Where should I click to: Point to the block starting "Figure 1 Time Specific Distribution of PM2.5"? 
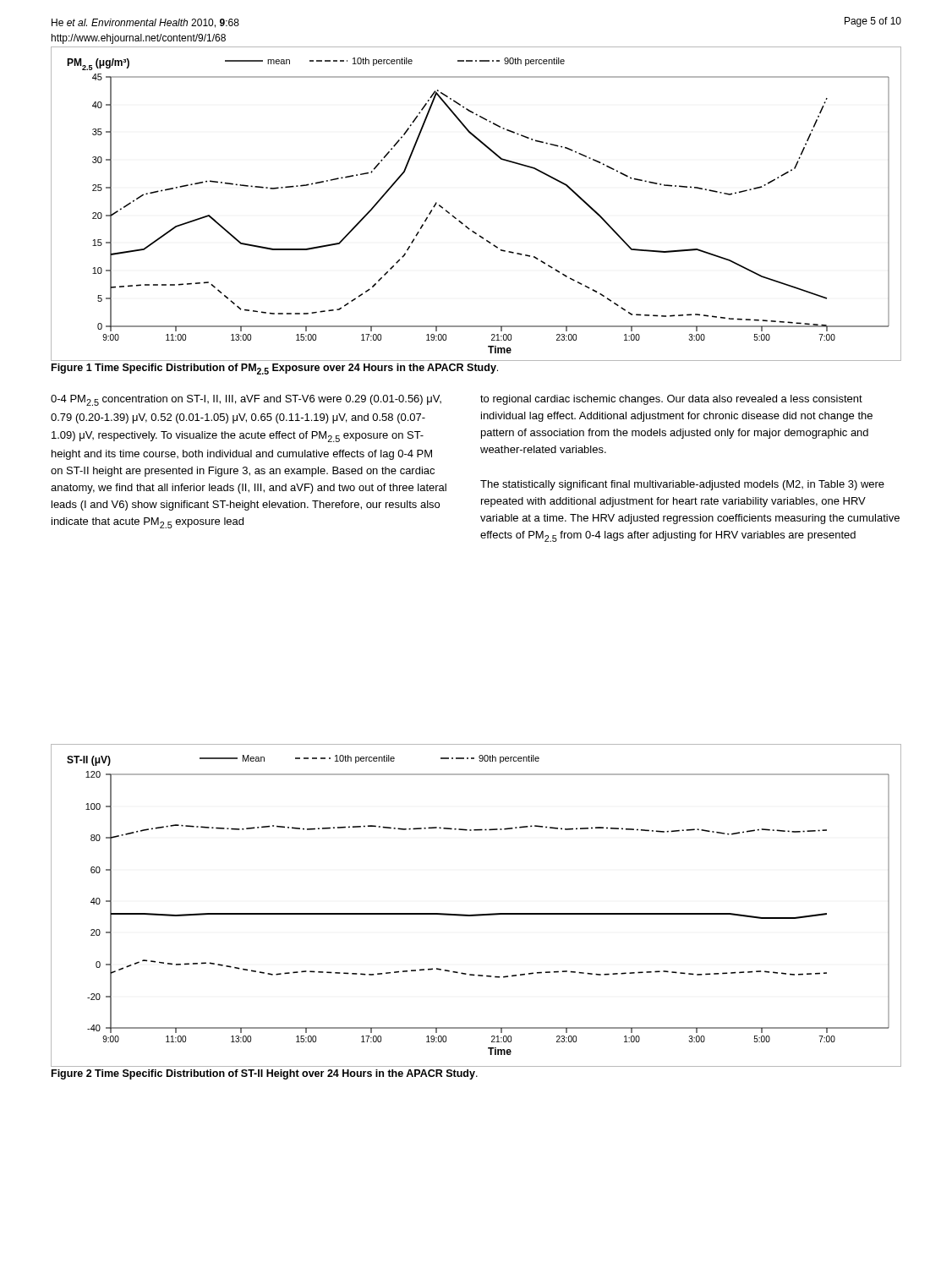(275, 369)
